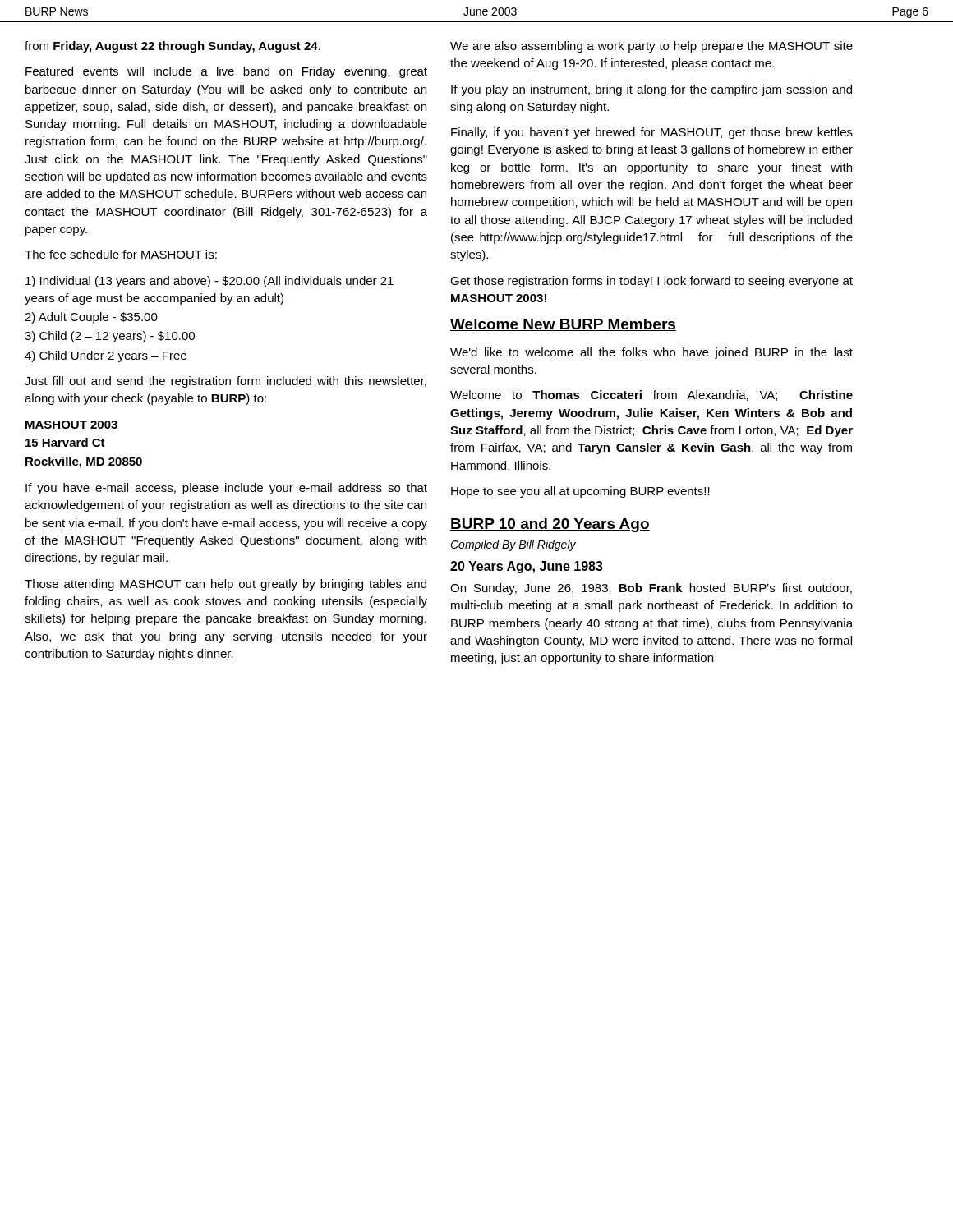
Task: Find the text block starting "The fee schedule for"
Action: pos(226,255)
